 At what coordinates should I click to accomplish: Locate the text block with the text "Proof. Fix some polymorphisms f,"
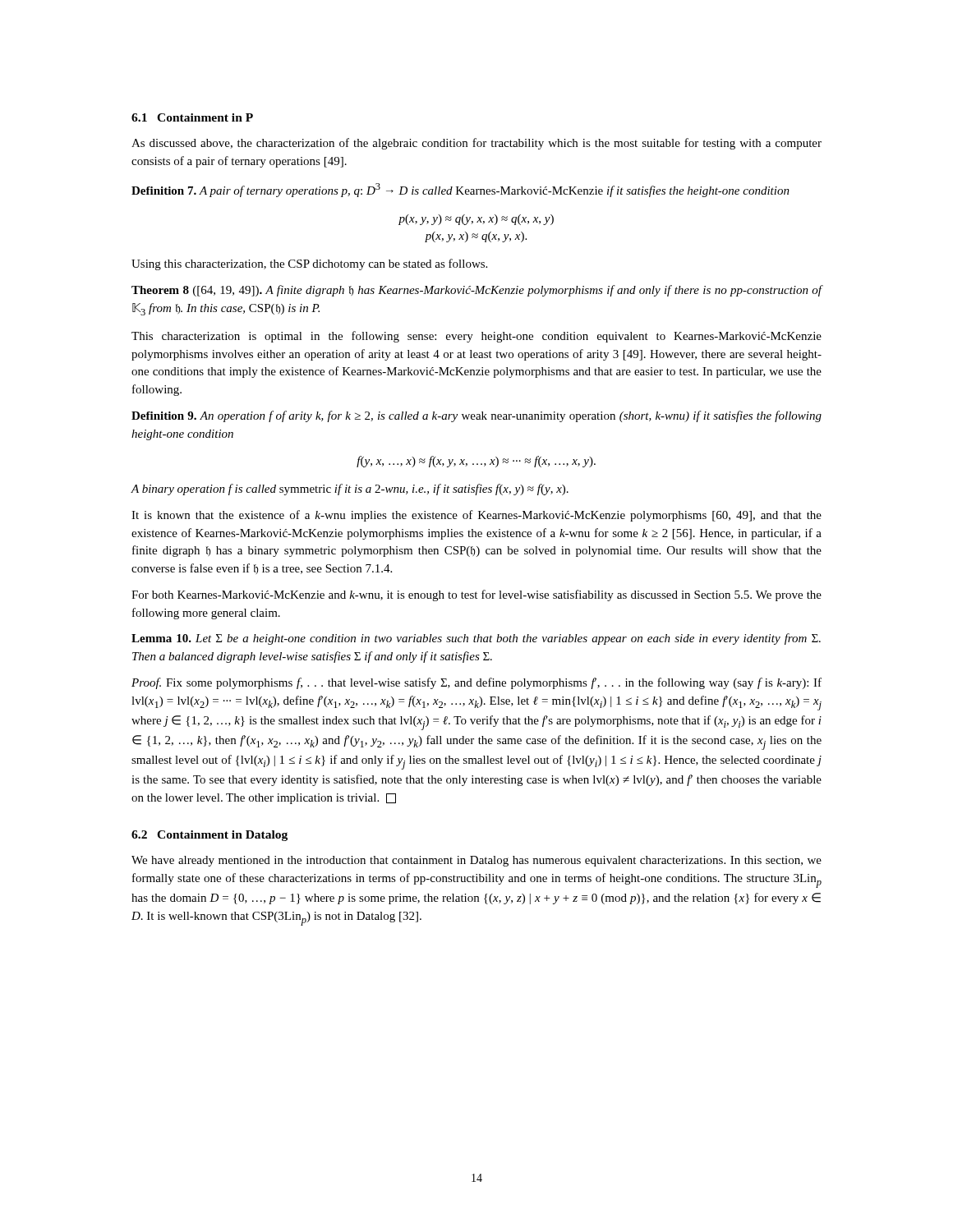476,741
